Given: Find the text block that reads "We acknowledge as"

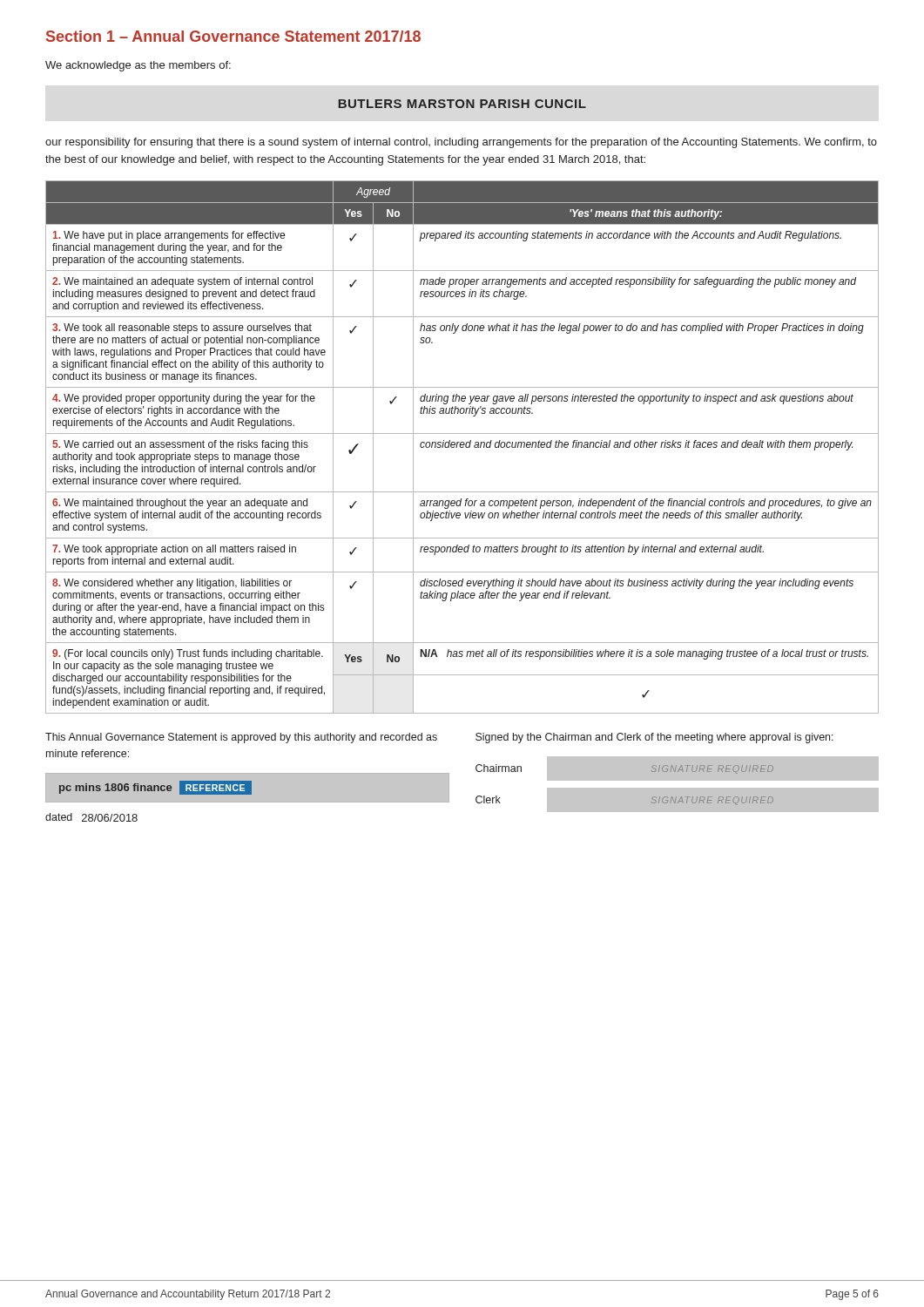Looking at the screenshot, I should (138, 65).
